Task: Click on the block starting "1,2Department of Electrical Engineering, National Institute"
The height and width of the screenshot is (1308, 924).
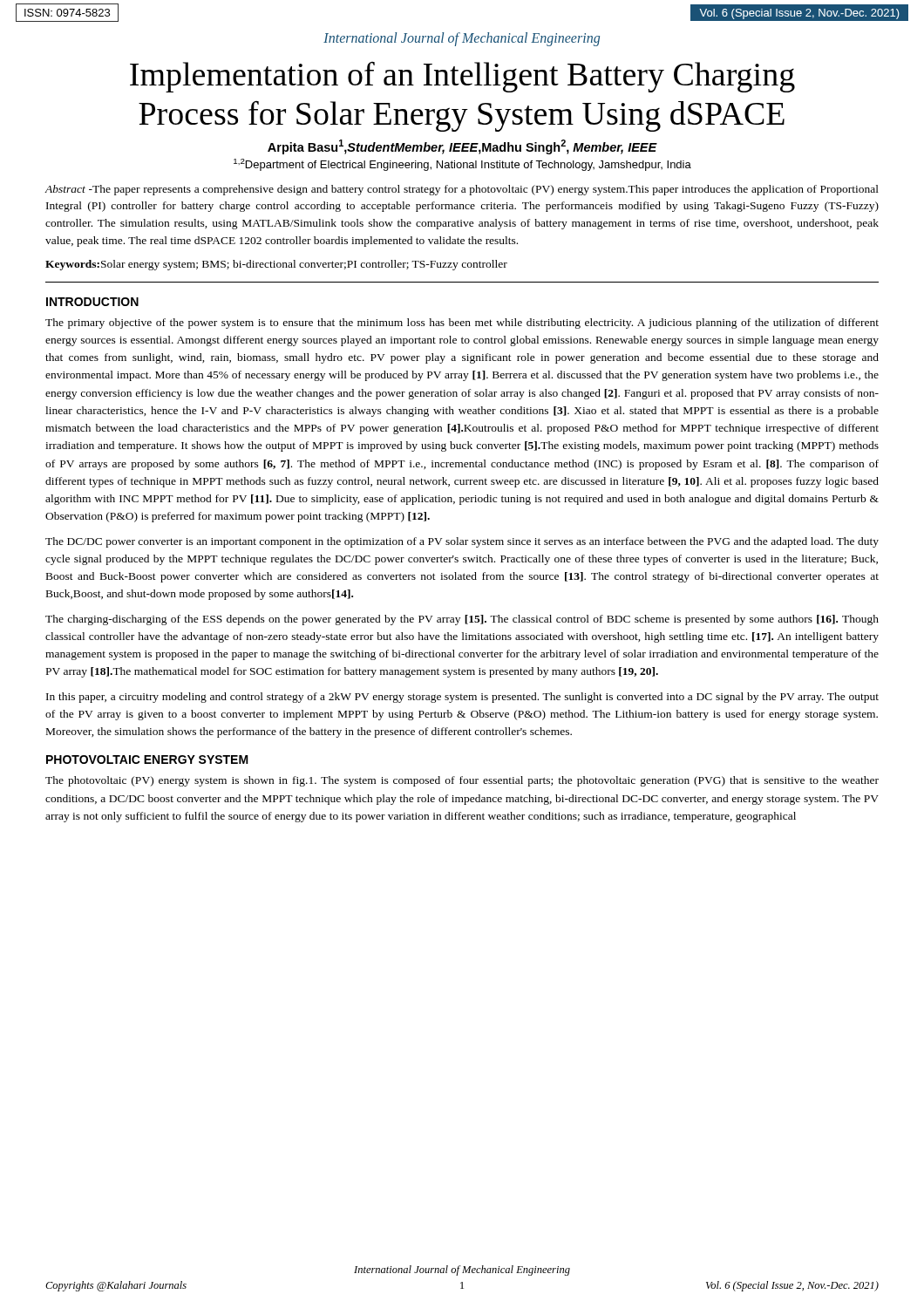Action: click(x=462, y=164)
